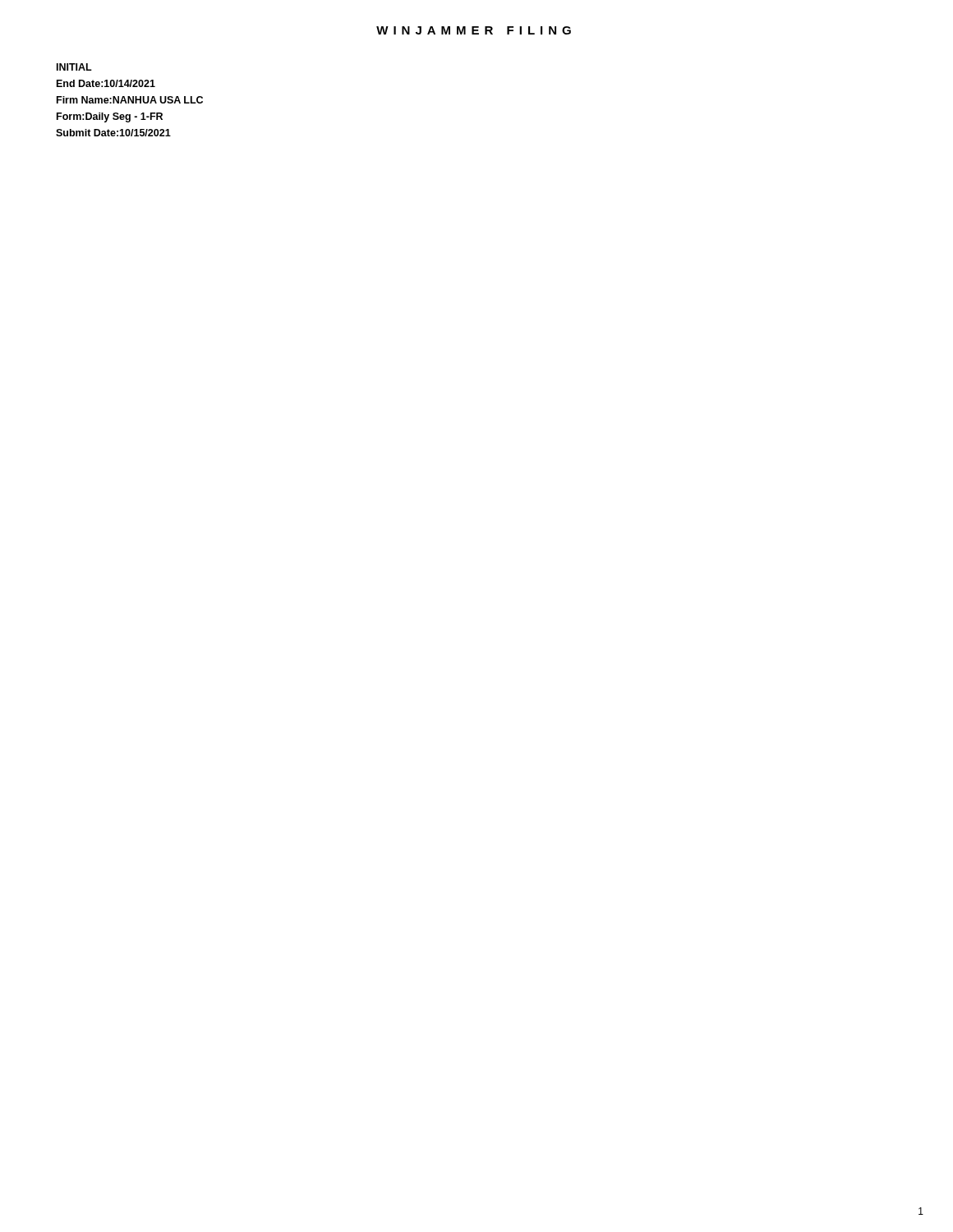Screen dimensions: 1232x953
Task: Select the block starting "WINJAMMER FILING"
Action: [x=476, y=30]
